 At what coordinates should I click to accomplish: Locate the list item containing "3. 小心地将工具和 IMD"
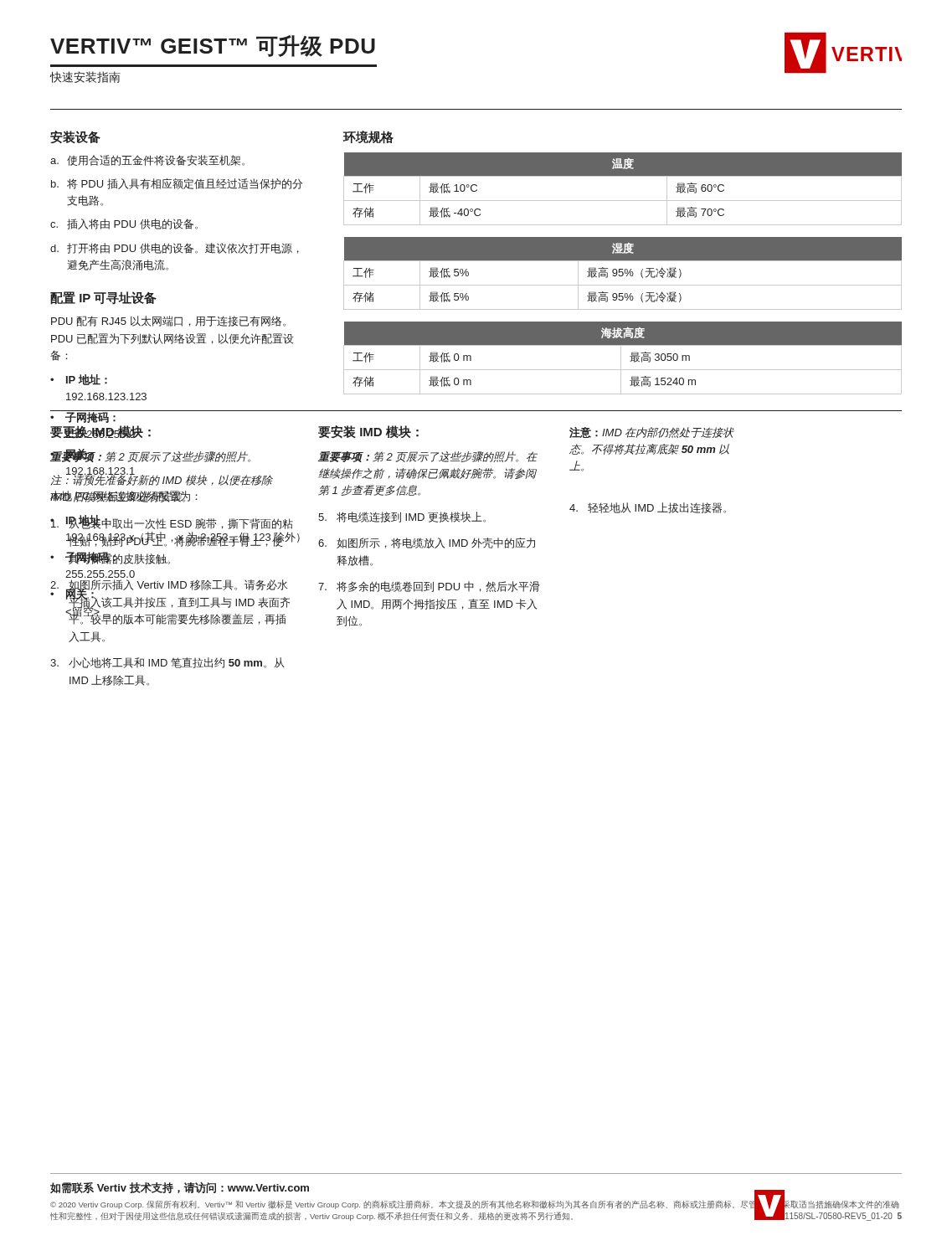[172, 672]
